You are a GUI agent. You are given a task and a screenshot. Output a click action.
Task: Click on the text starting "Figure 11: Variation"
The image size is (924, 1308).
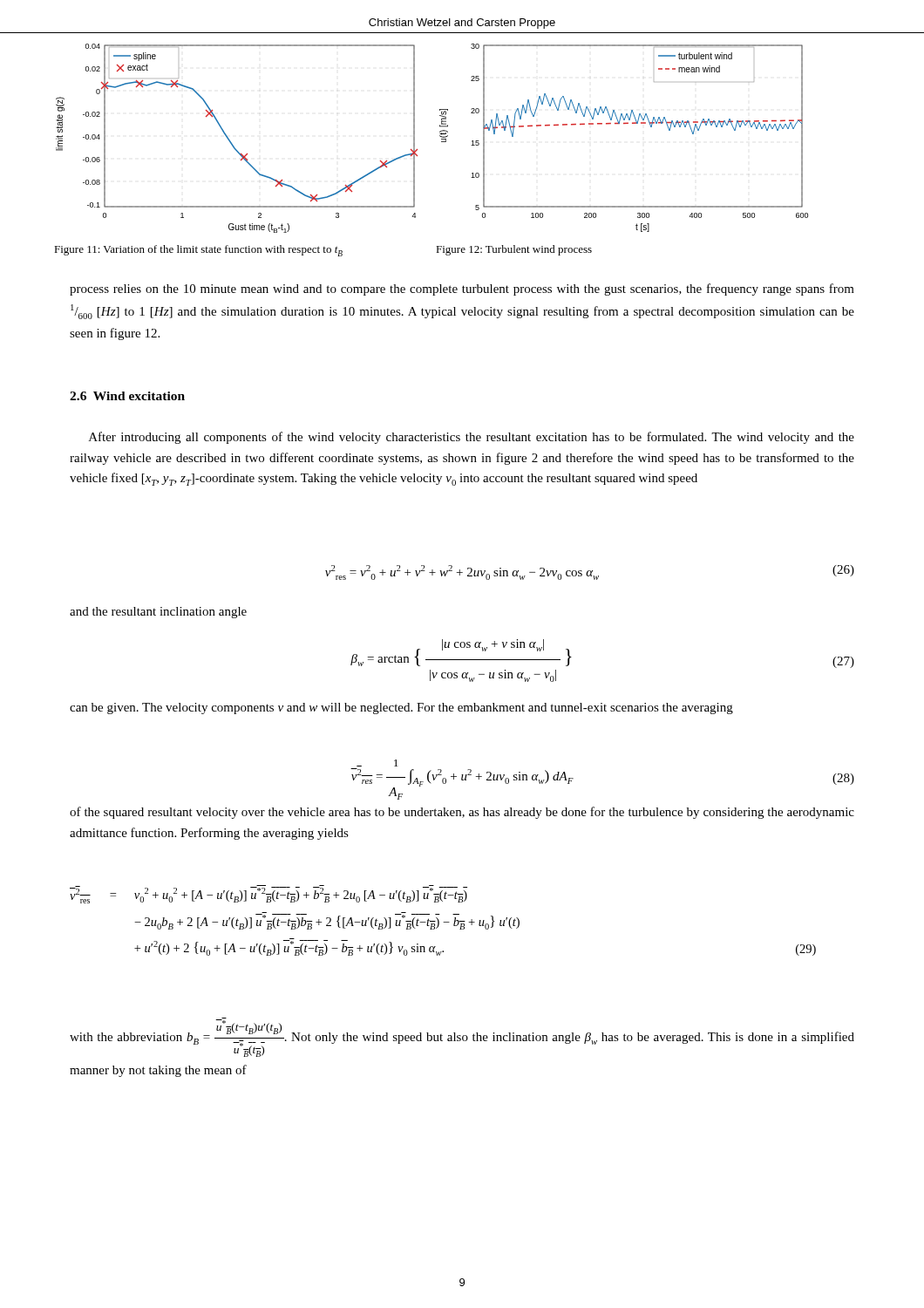point(198,250)
